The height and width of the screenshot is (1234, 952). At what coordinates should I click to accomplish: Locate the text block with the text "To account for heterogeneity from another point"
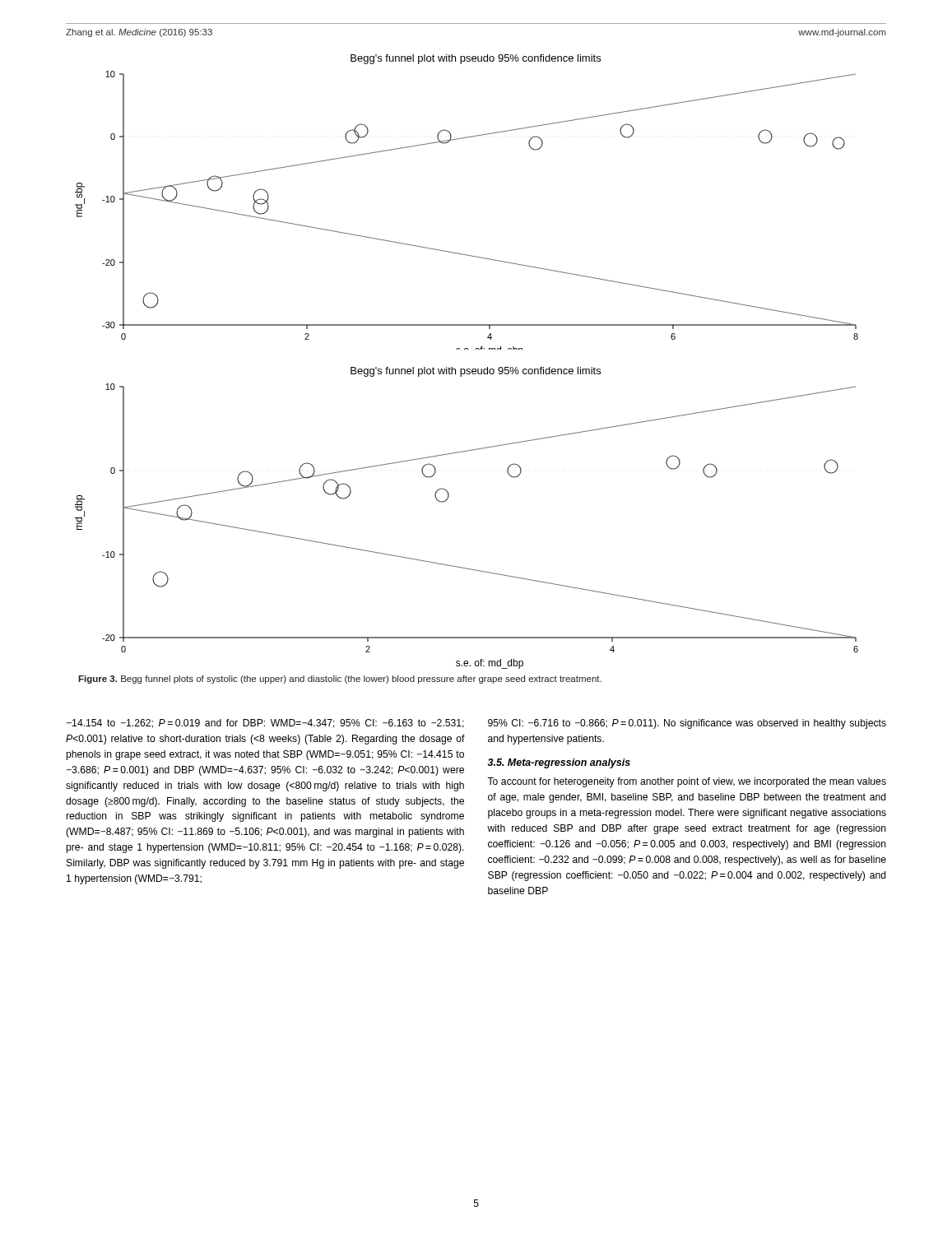[x=687, y=836]
